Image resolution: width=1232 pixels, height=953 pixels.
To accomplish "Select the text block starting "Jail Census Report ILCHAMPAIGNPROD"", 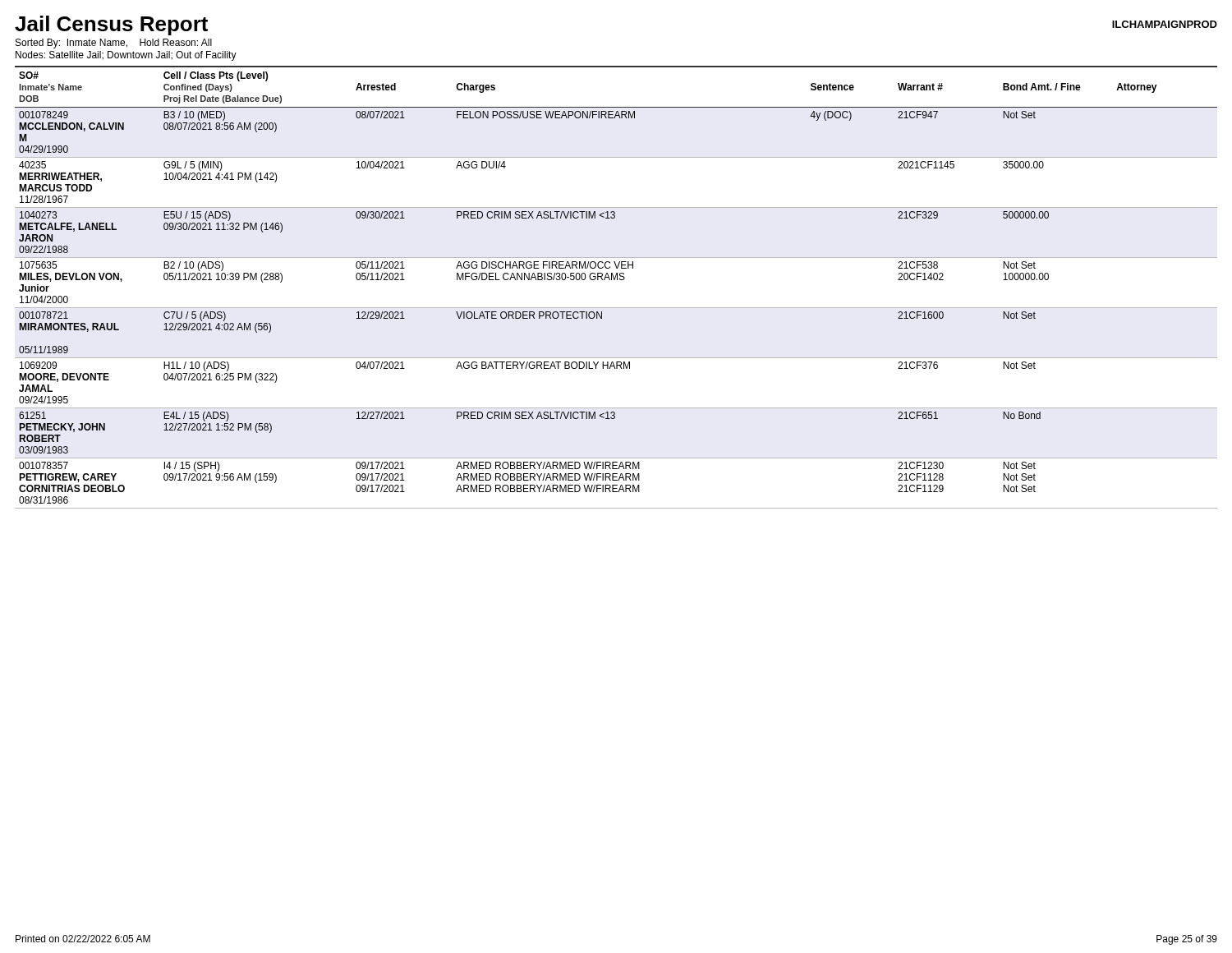I will (117, 25).
